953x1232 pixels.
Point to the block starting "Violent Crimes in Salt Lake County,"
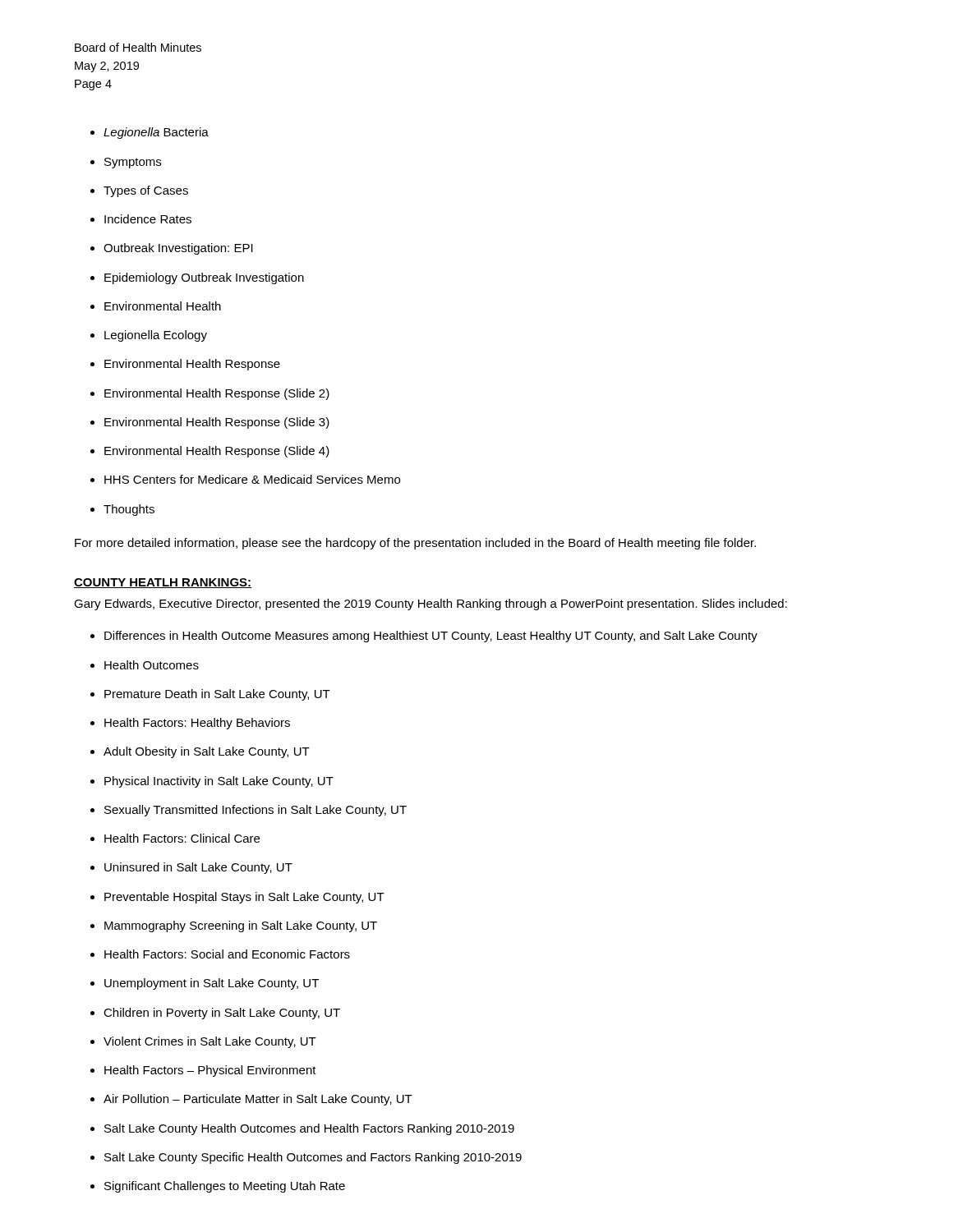tap(203, 1042)
